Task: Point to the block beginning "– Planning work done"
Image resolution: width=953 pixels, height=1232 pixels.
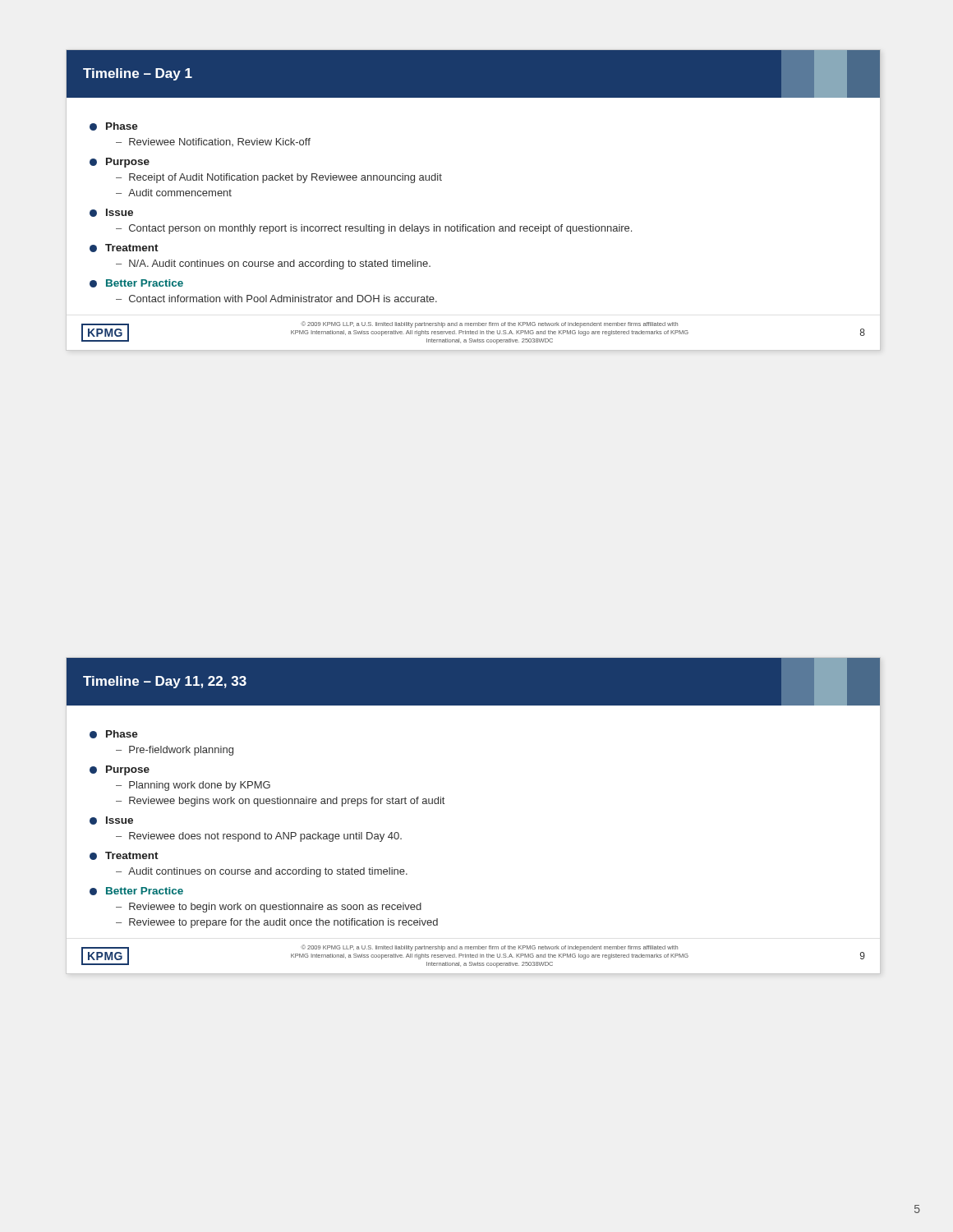Action: tap(193, 786)
